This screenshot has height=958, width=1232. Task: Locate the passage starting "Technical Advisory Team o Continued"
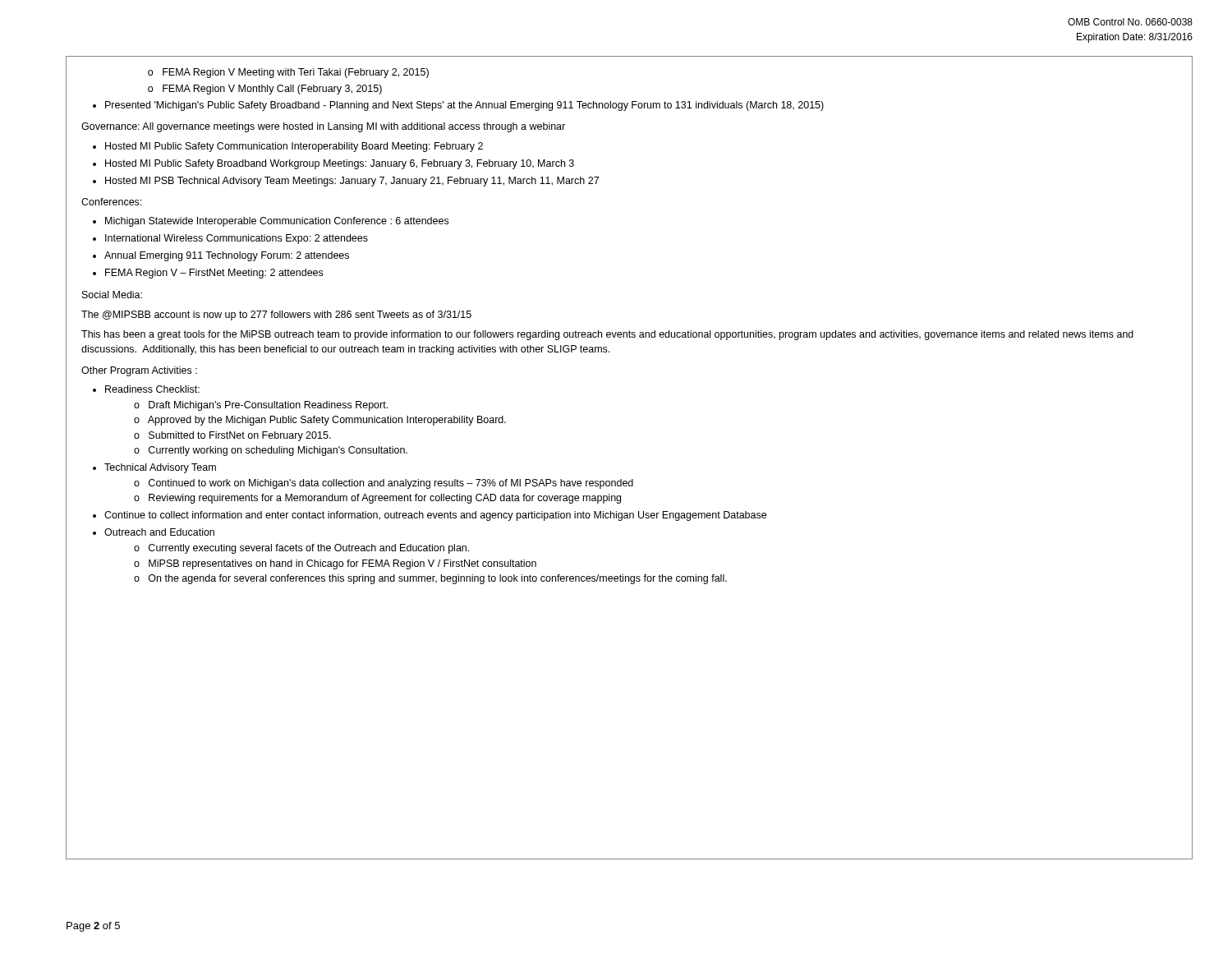641,484
